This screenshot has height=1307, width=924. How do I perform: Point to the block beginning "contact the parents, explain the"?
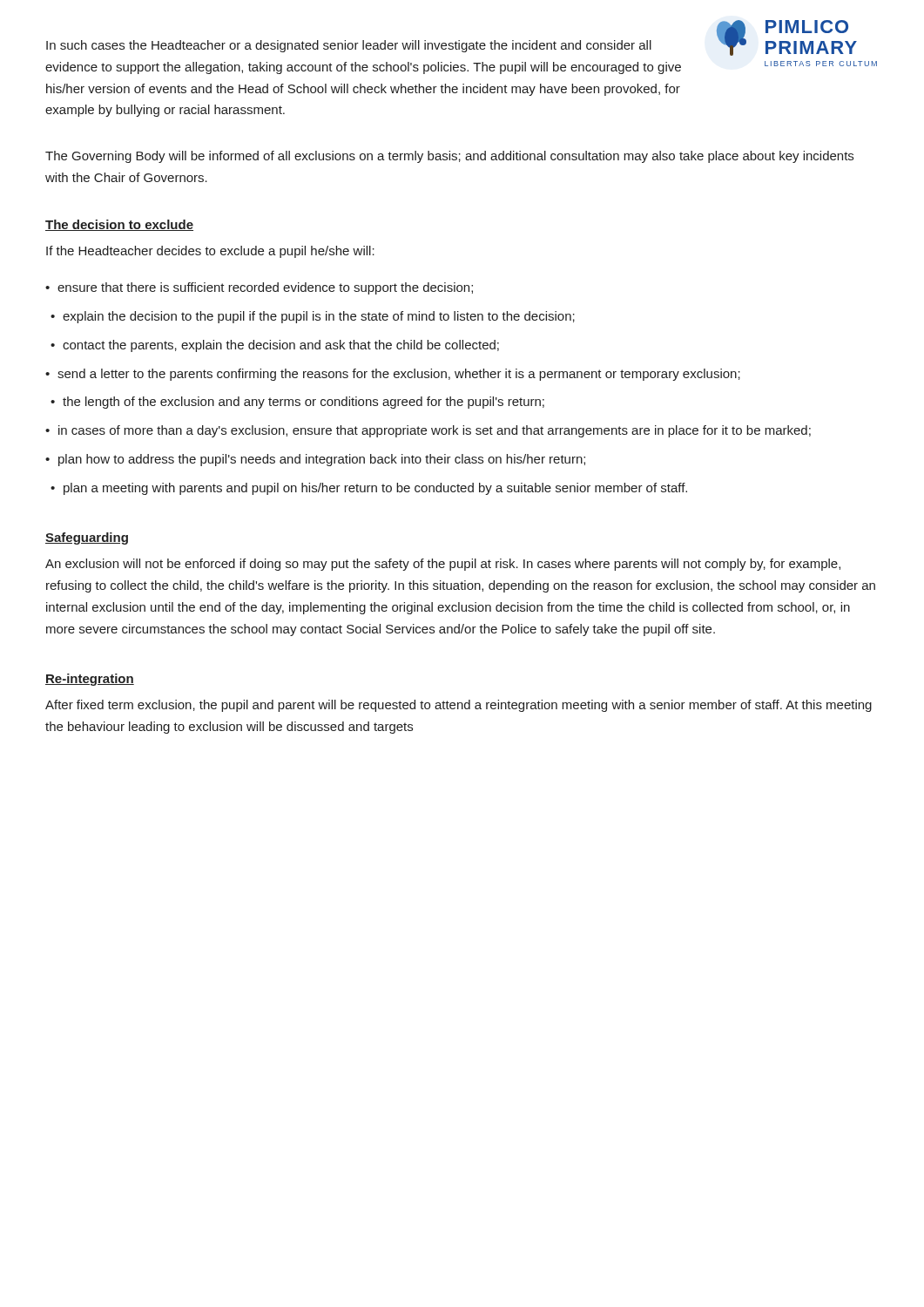(281, 344)
